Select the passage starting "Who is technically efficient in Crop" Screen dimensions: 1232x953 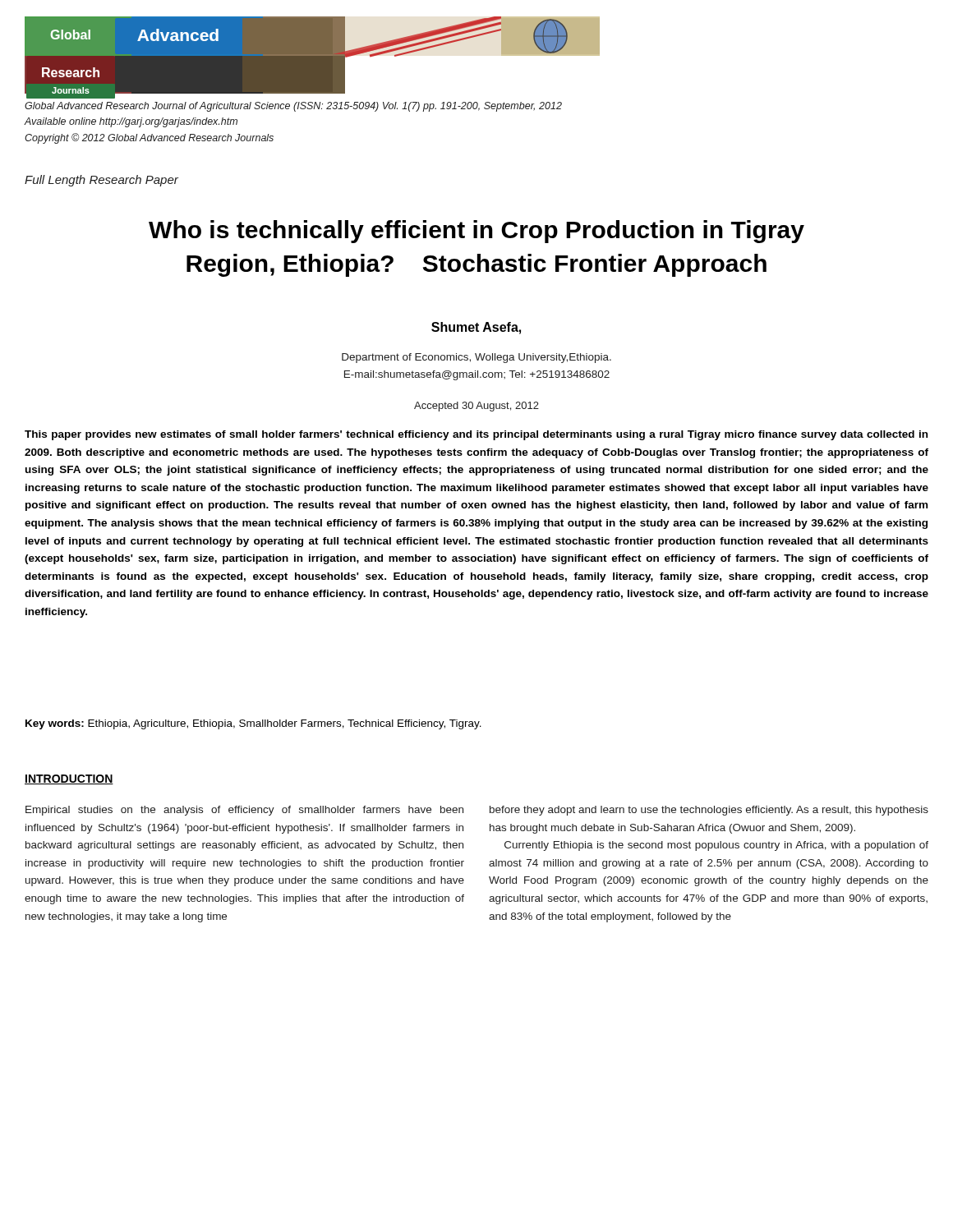[476, 246]
